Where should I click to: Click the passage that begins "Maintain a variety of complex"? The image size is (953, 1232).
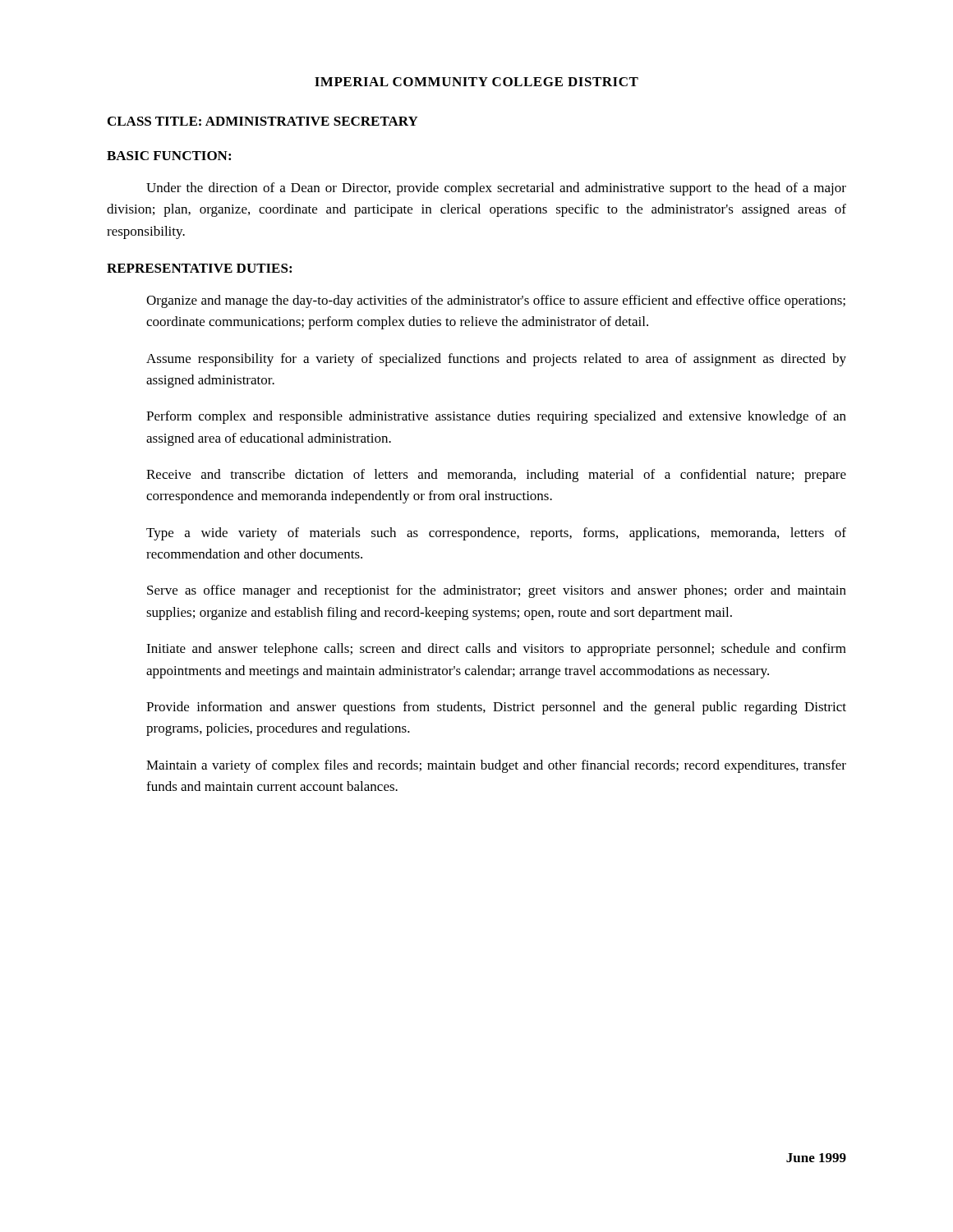496,776
